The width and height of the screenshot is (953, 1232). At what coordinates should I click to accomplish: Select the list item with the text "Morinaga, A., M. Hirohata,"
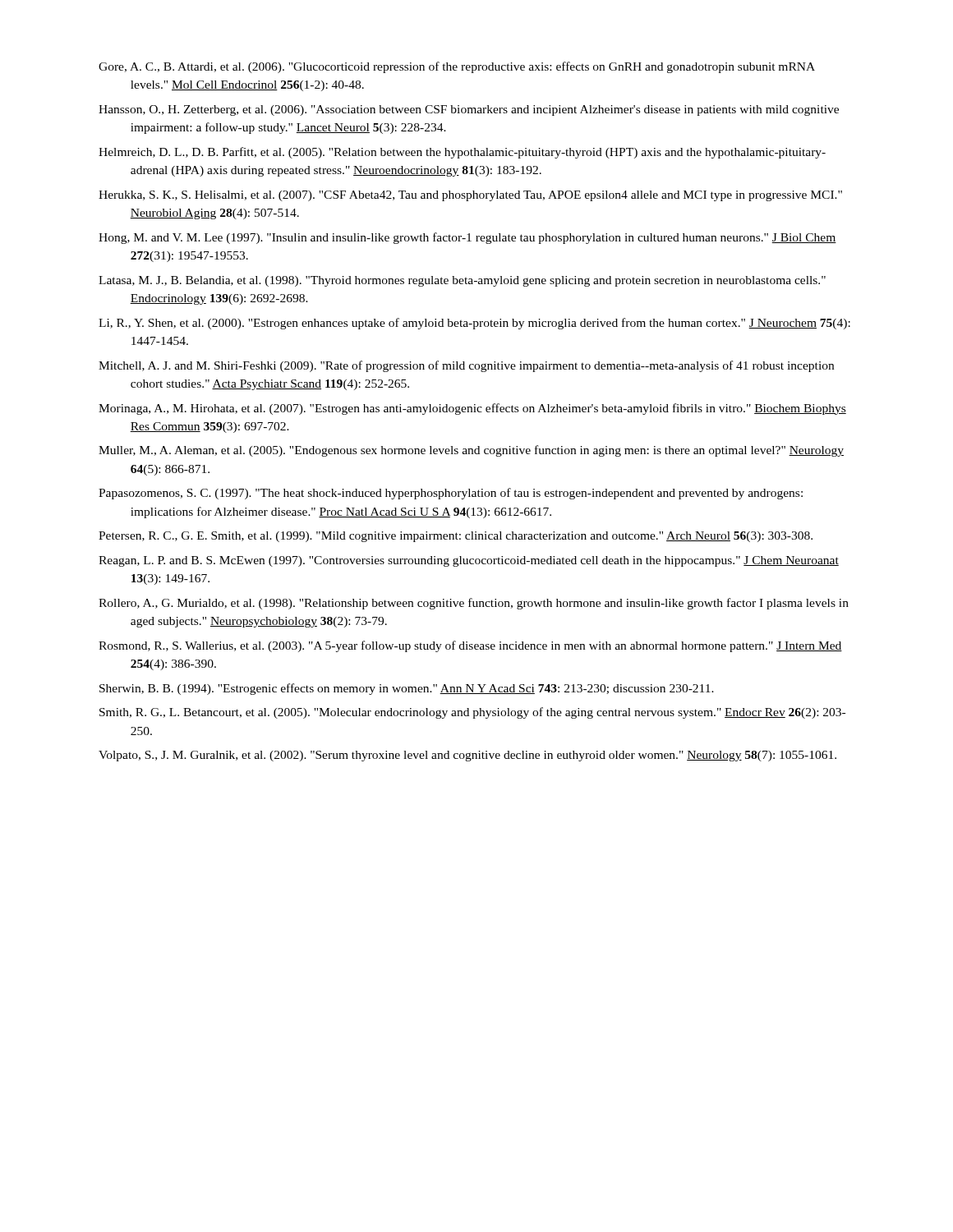[x=472, y=417]
